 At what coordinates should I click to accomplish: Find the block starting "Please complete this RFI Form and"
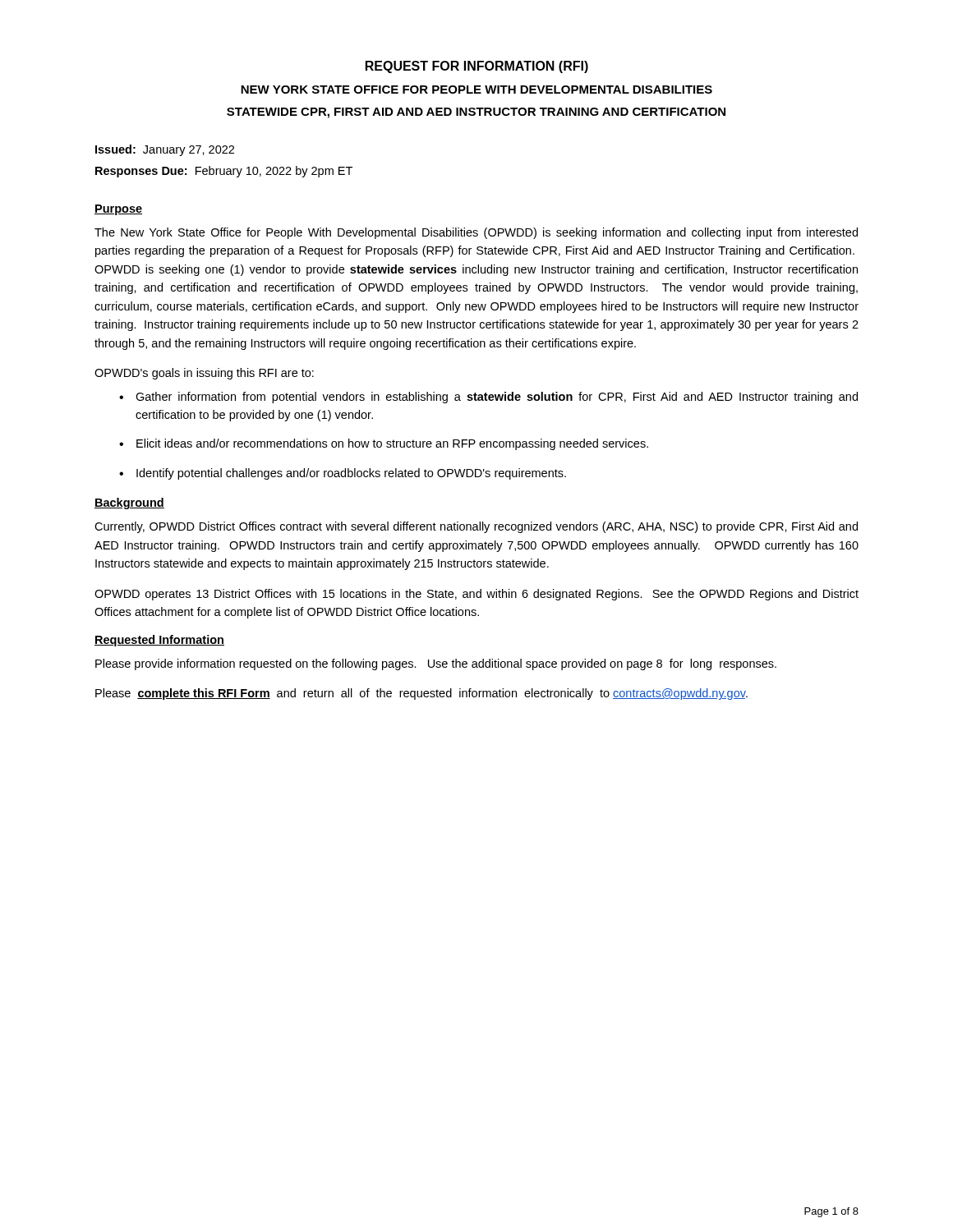pyautogui.click(x=421, y=693)
